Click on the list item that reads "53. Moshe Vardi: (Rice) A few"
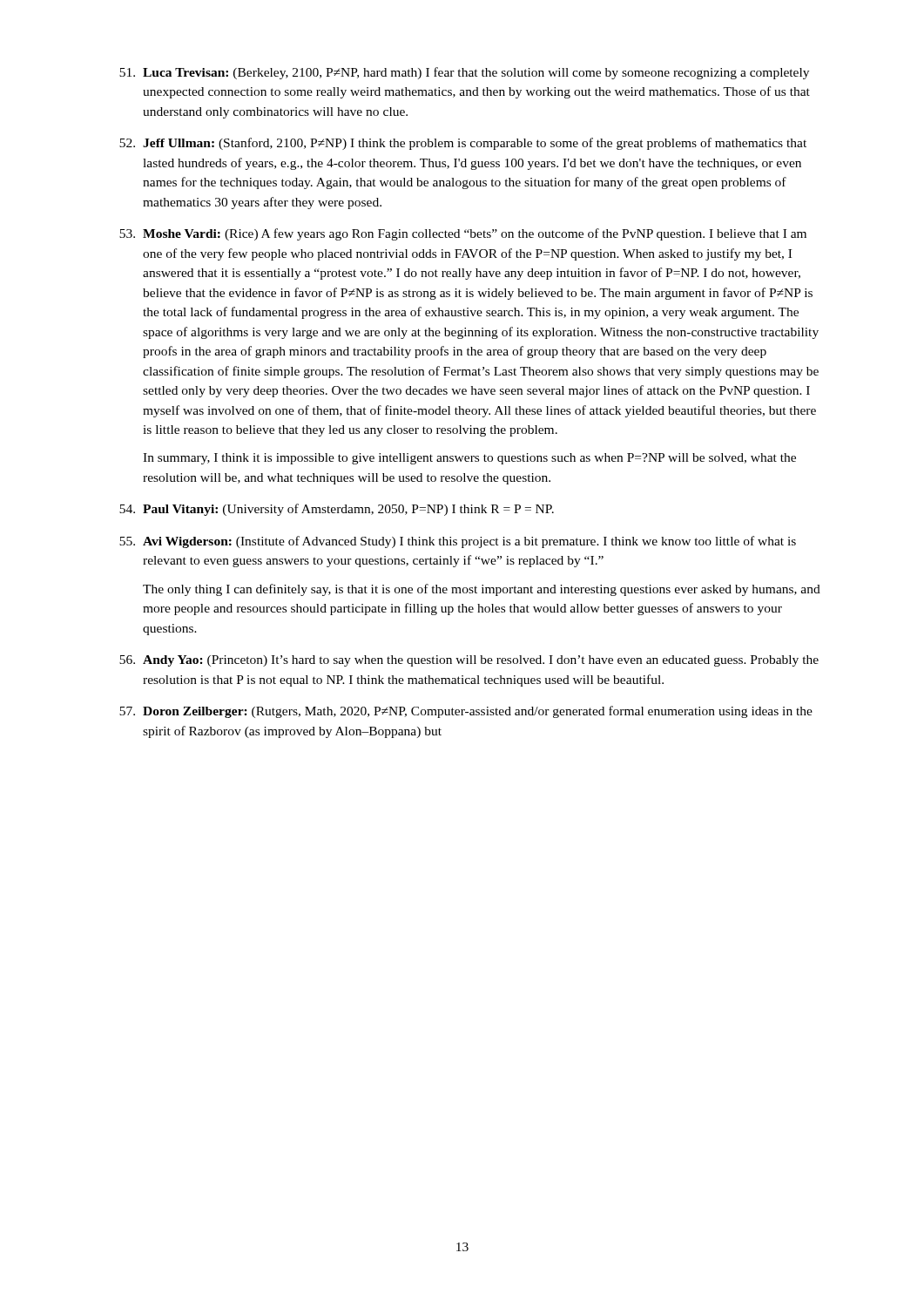The width and height of the screenshot is (924, 1307). tap(462, 356)
